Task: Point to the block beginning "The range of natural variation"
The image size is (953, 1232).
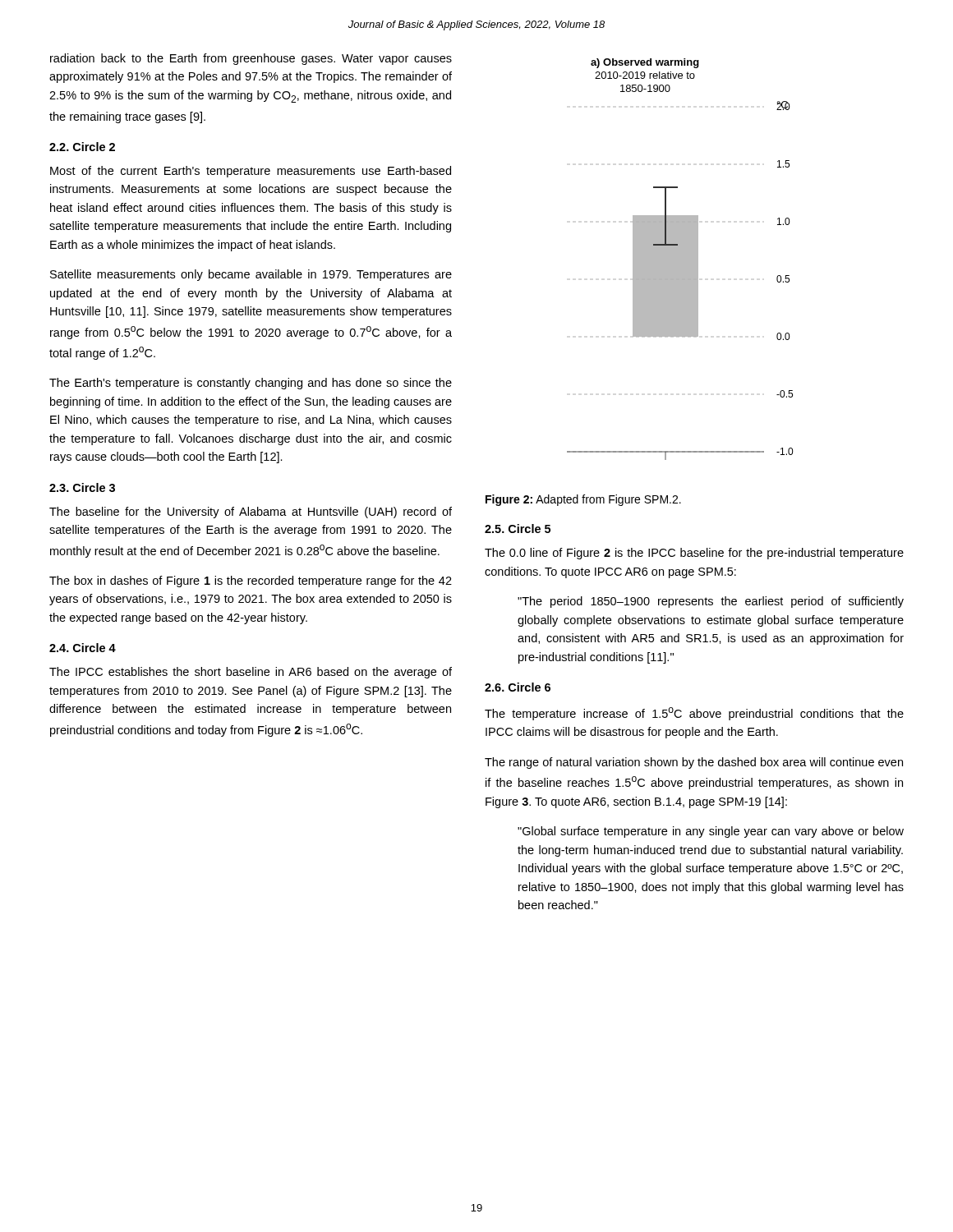Action: point(694,782)
